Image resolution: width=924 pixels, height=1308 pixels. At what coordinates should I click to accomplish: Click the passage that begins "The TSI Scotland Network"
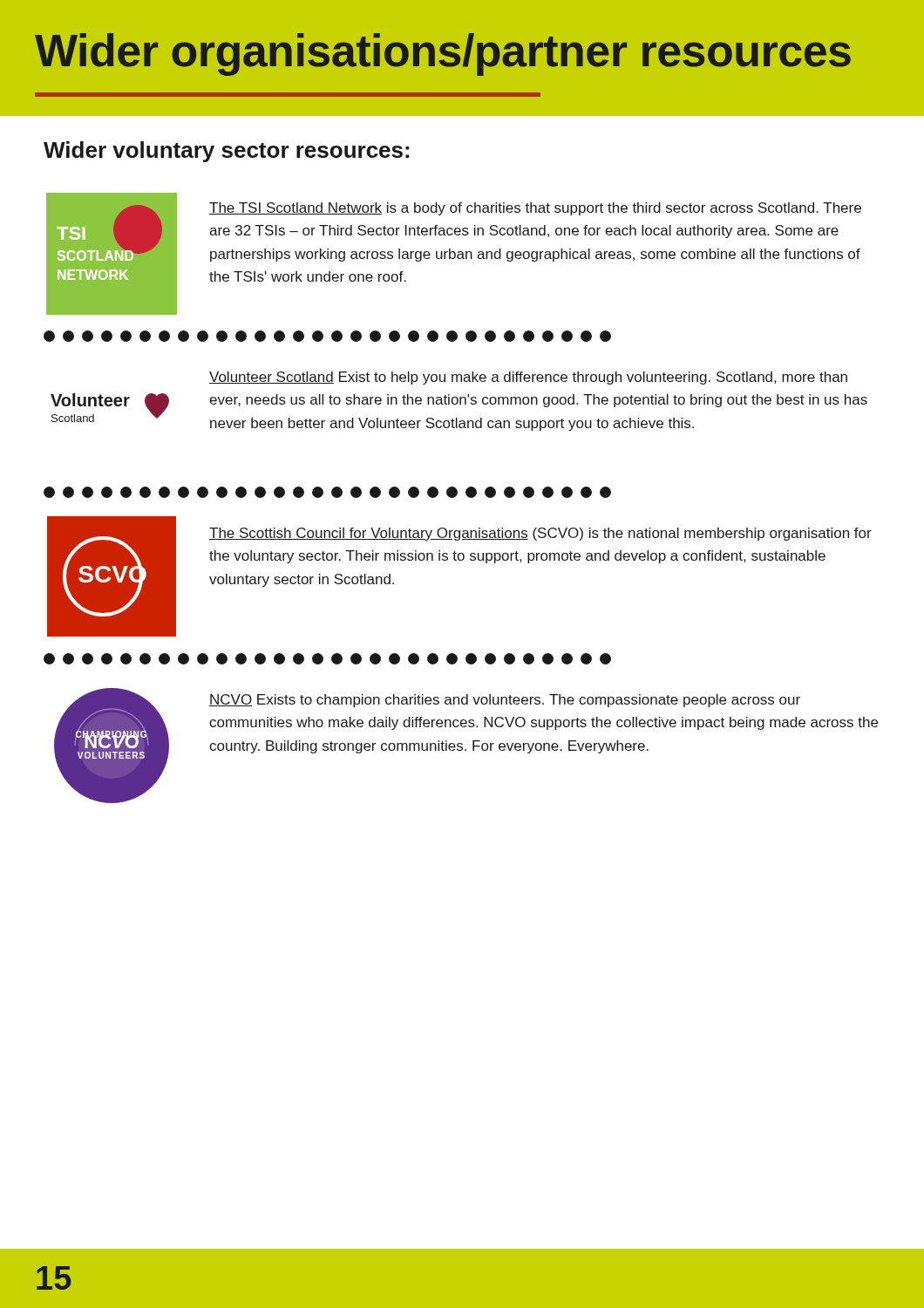coord(536,242)
